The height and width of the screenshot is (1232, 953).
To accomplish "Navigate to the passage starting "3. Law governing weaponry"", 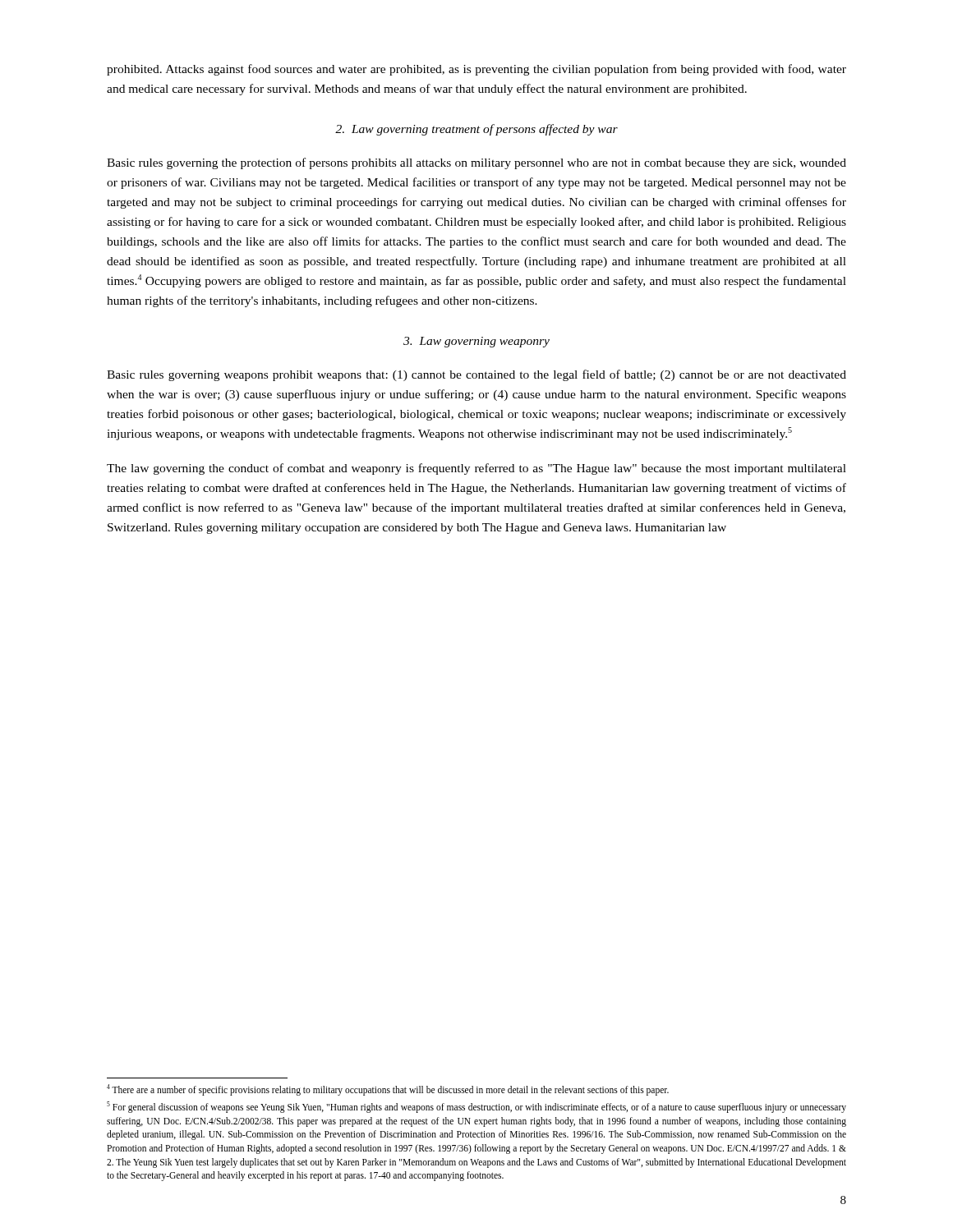I will click(x=476, y=340).
